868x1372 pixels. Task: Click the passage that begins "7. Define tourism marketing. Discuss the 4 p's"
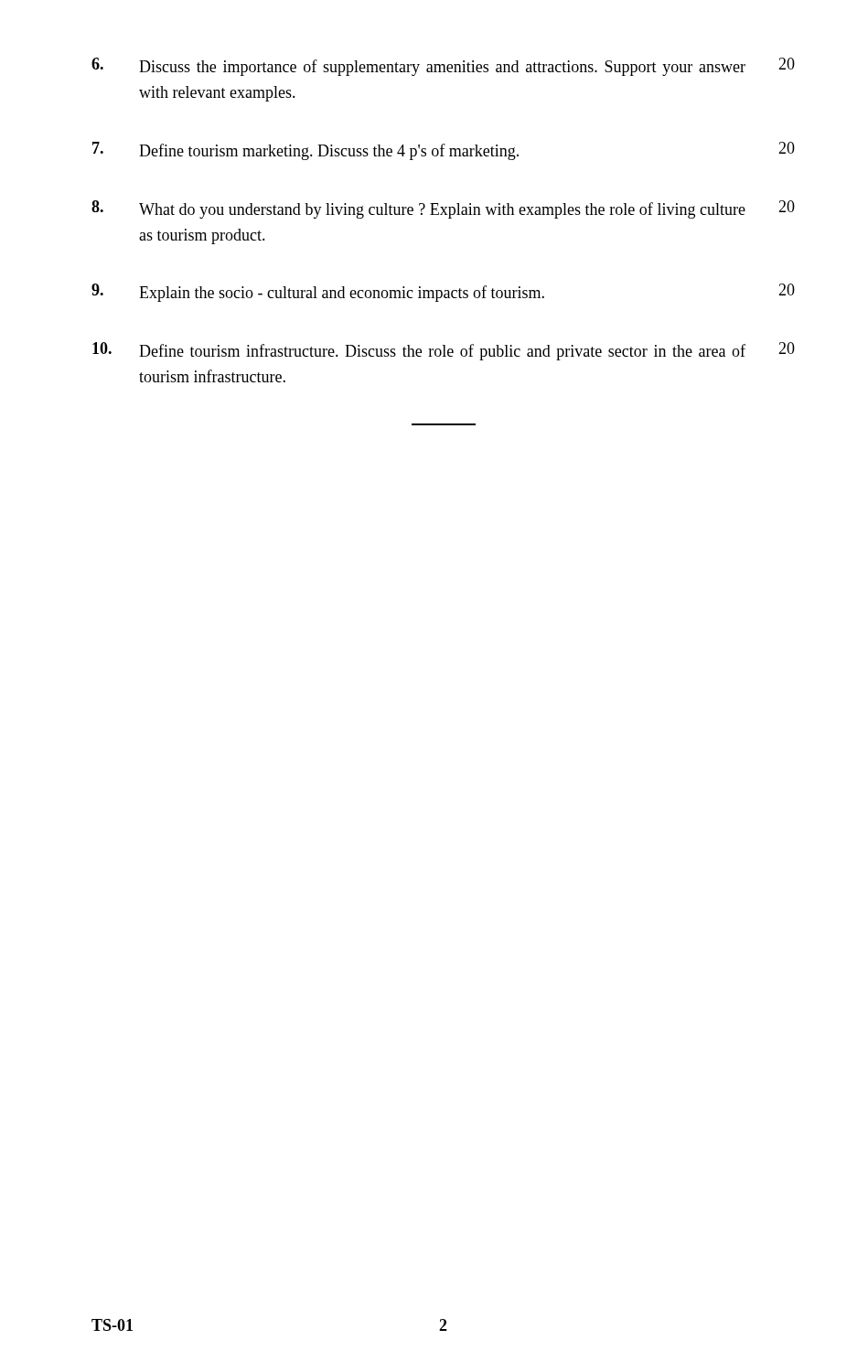pyautogui.click(x=443, y=152)
